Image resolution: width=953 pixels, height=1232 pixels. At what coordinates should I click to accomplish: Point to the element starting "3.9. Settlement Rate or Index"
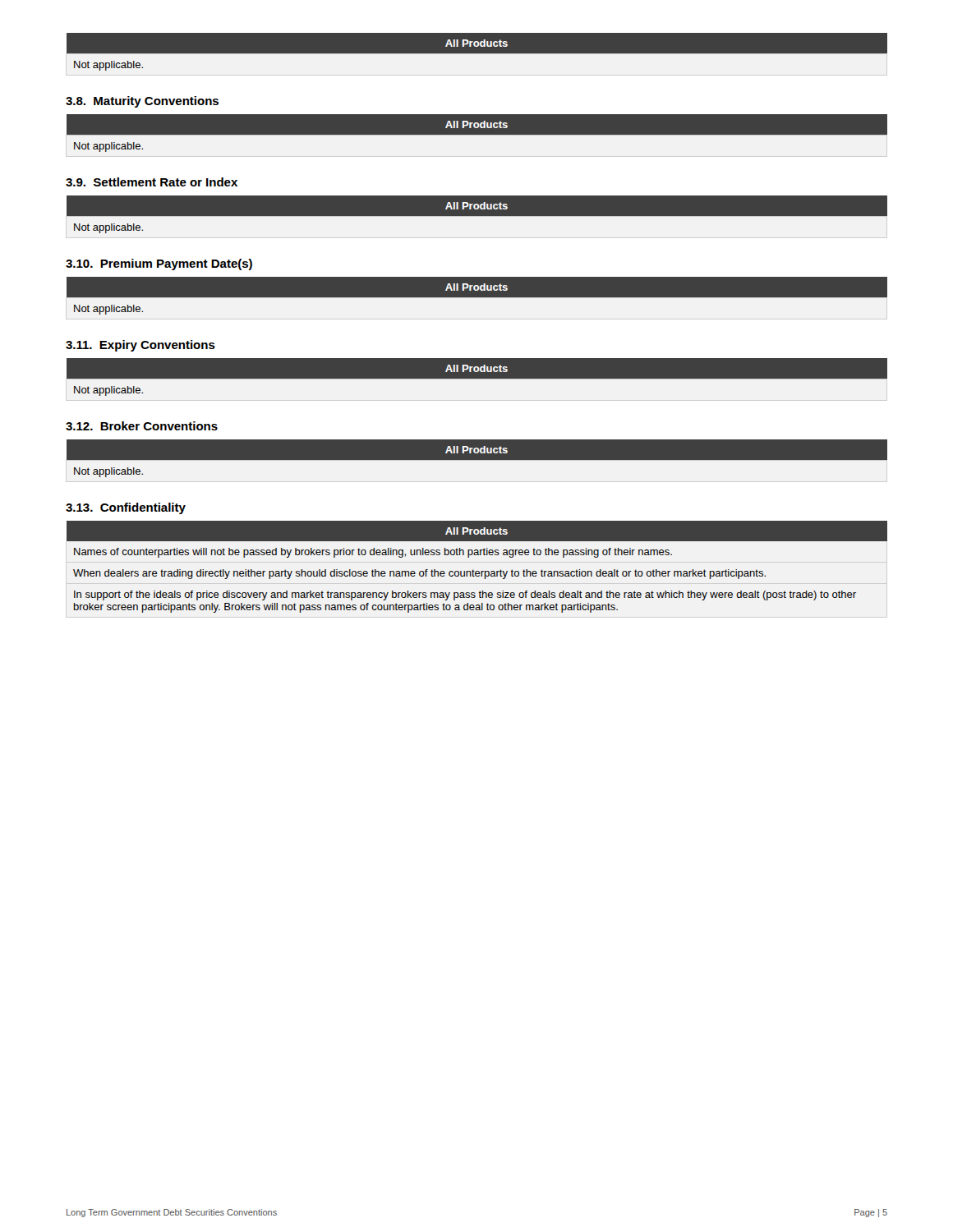click(152, 182)
